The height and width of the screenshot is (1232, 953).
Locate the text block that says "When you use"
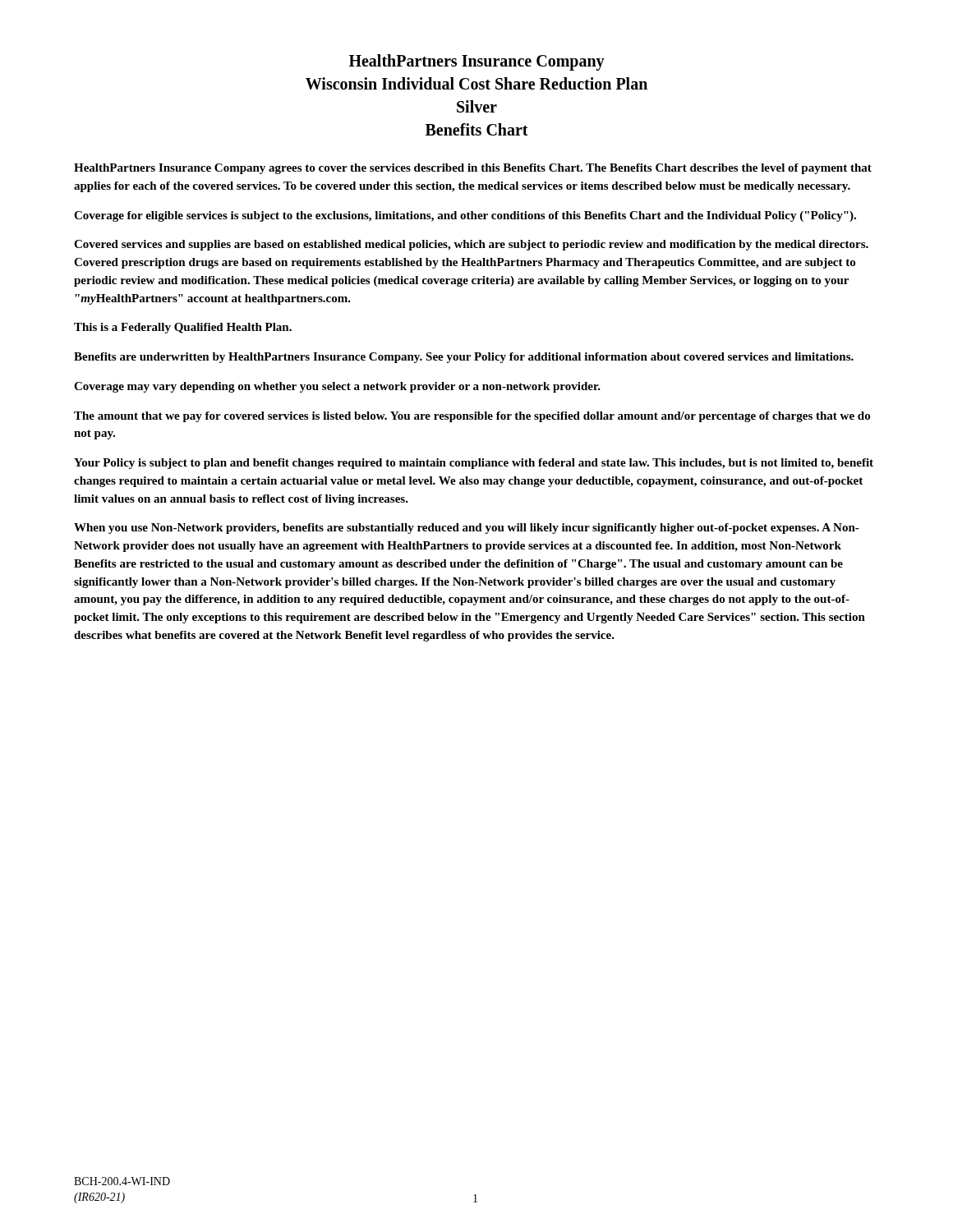click(x=469, y=581)
